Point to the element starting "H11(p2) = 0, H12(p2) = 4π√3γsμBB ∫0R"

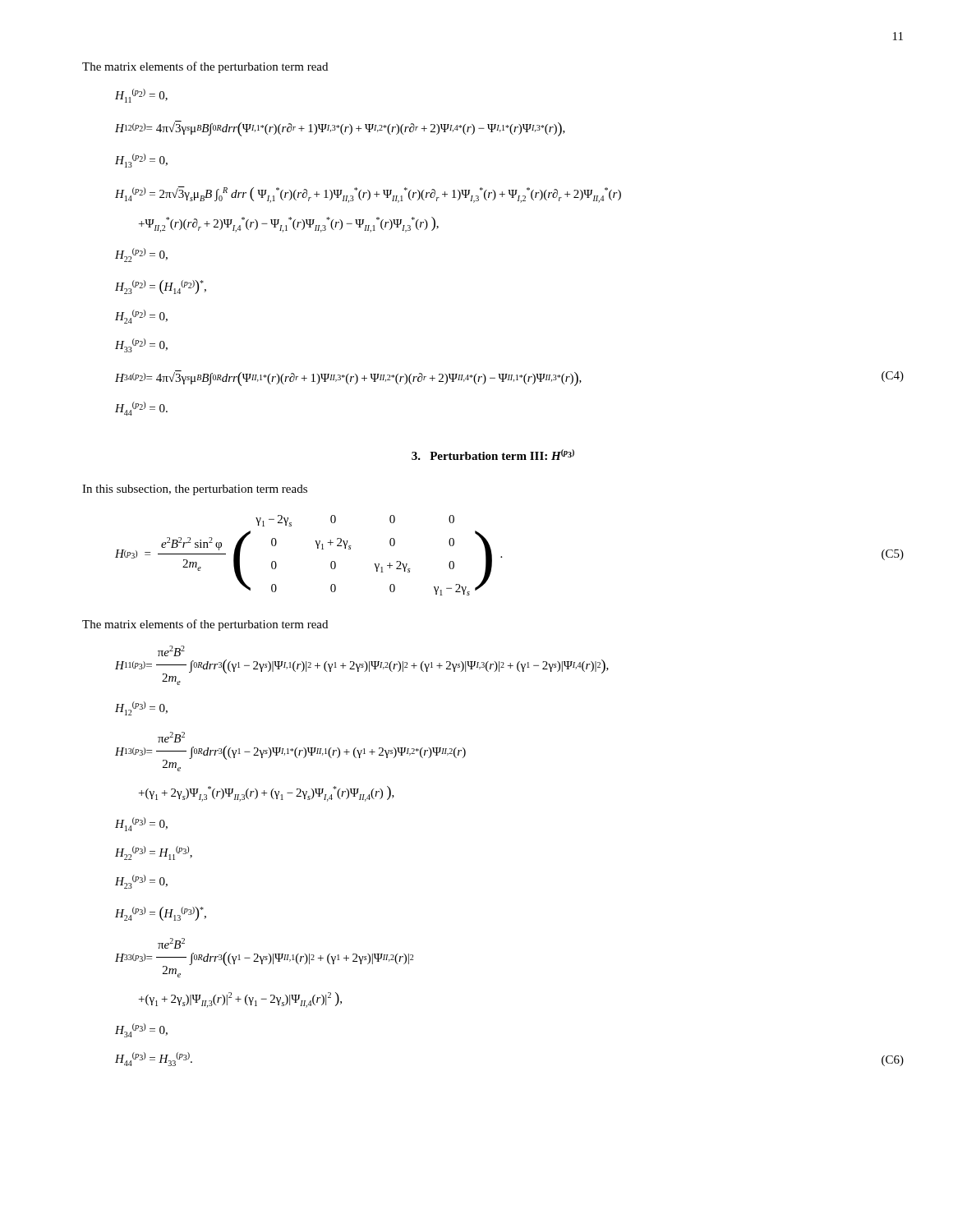(141, 96)
